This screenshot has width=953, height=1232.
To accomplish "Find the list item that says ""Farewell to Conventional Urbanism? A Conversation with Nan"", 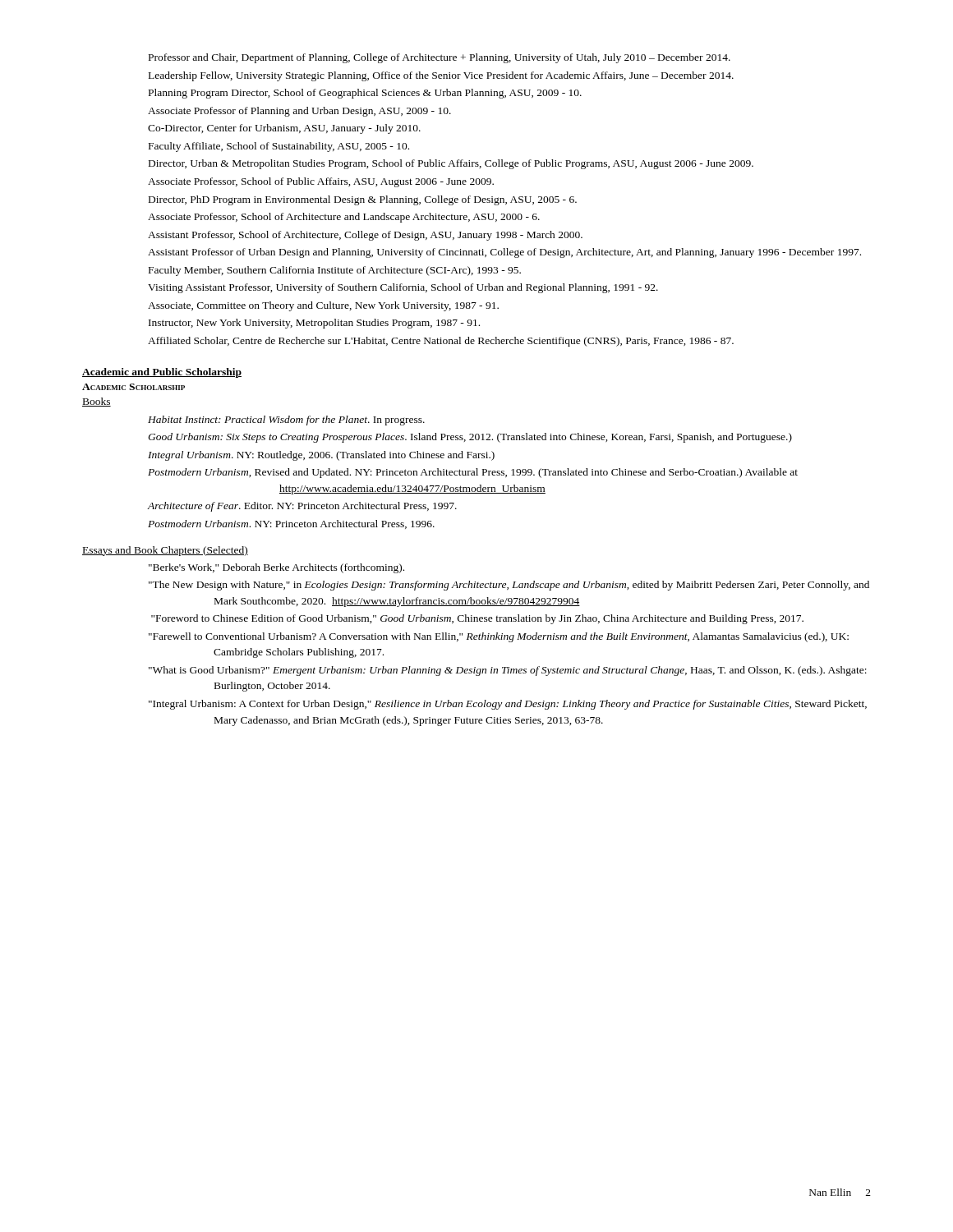I will point(499,644).
